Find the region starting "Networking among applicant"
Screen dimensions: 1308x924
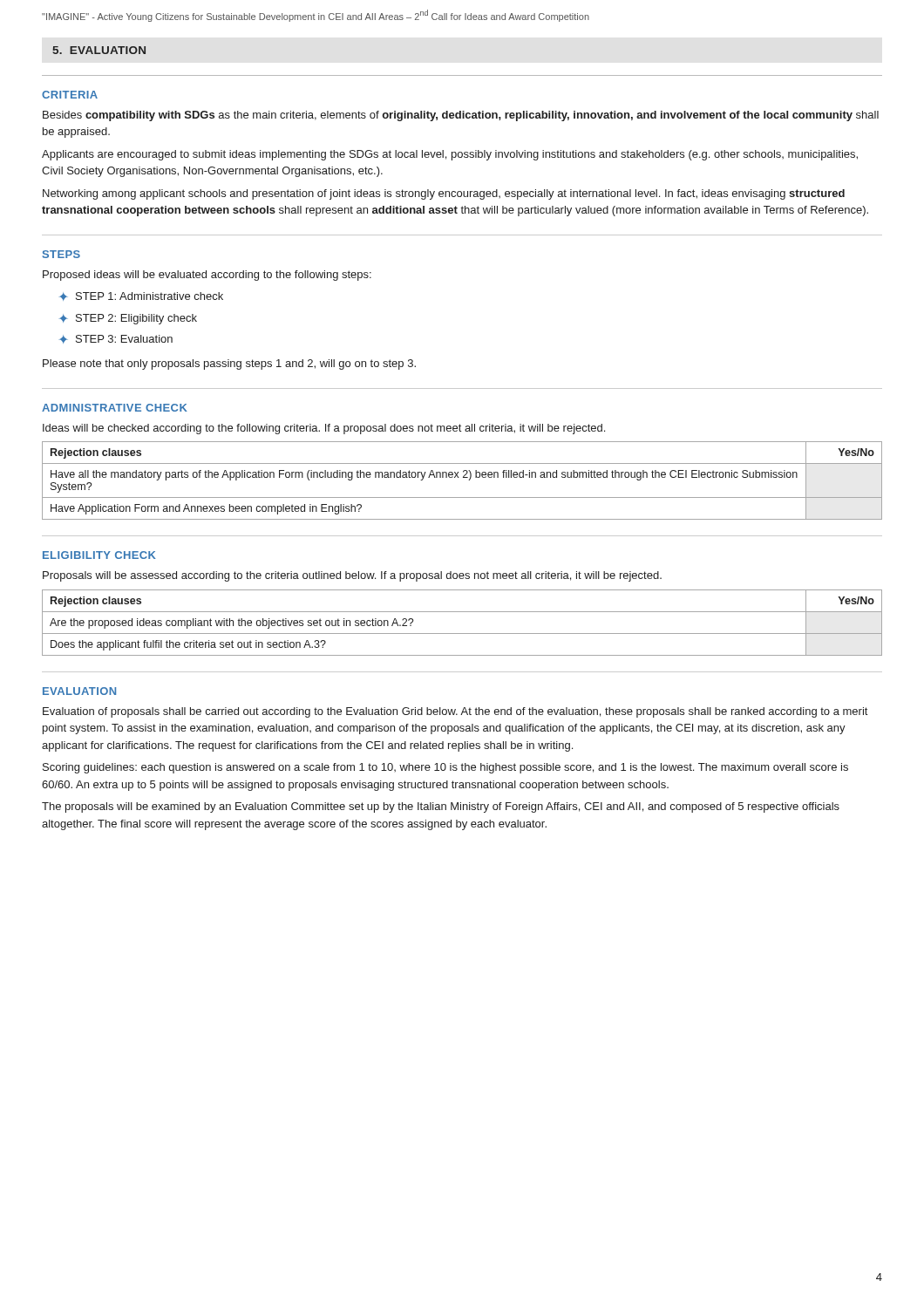456,201
